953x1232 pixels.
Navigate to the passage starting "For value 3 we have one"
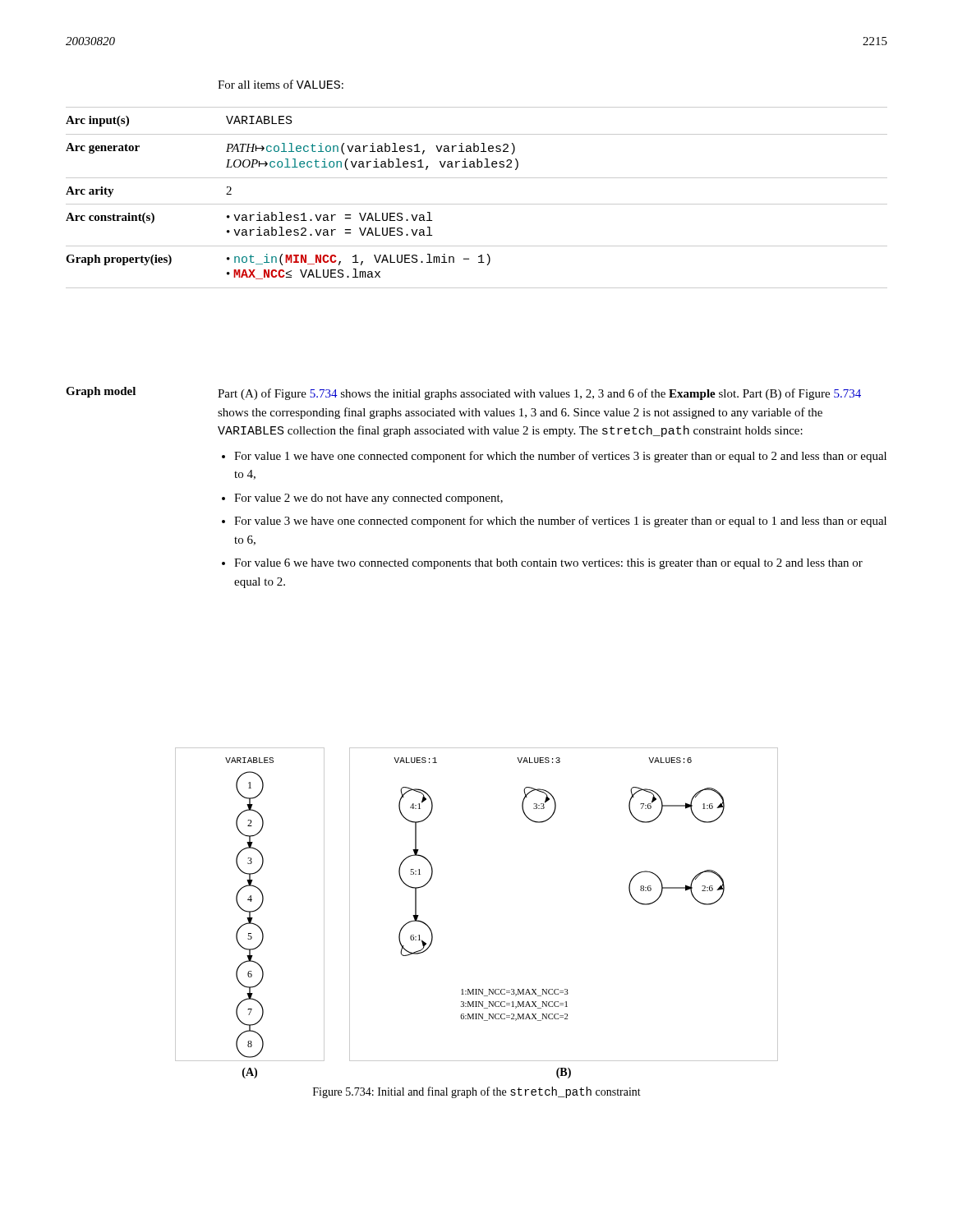(x=561, y=530)
